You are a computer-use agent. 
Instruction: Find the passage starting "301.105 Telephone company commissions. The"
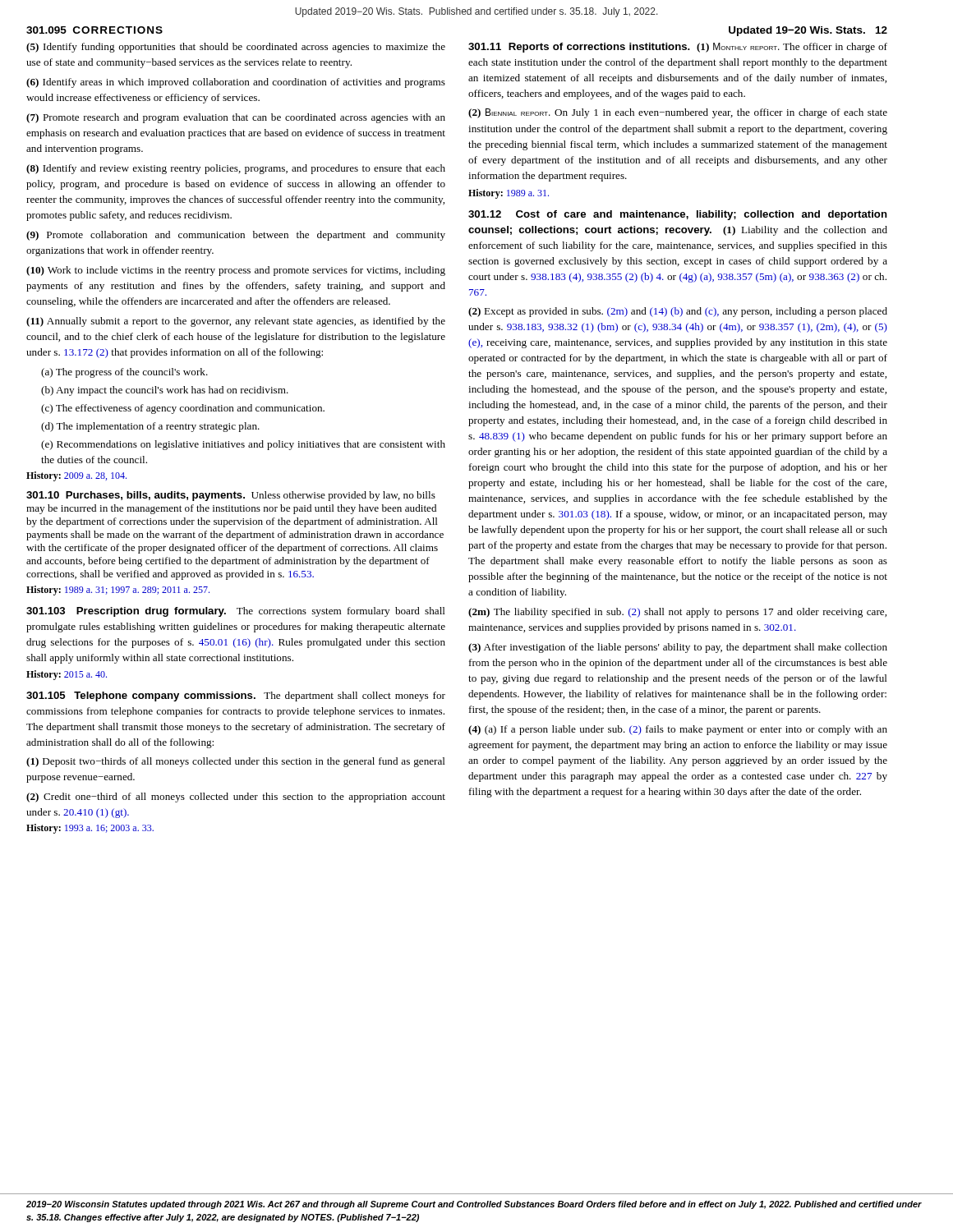[x=236, y=719]
